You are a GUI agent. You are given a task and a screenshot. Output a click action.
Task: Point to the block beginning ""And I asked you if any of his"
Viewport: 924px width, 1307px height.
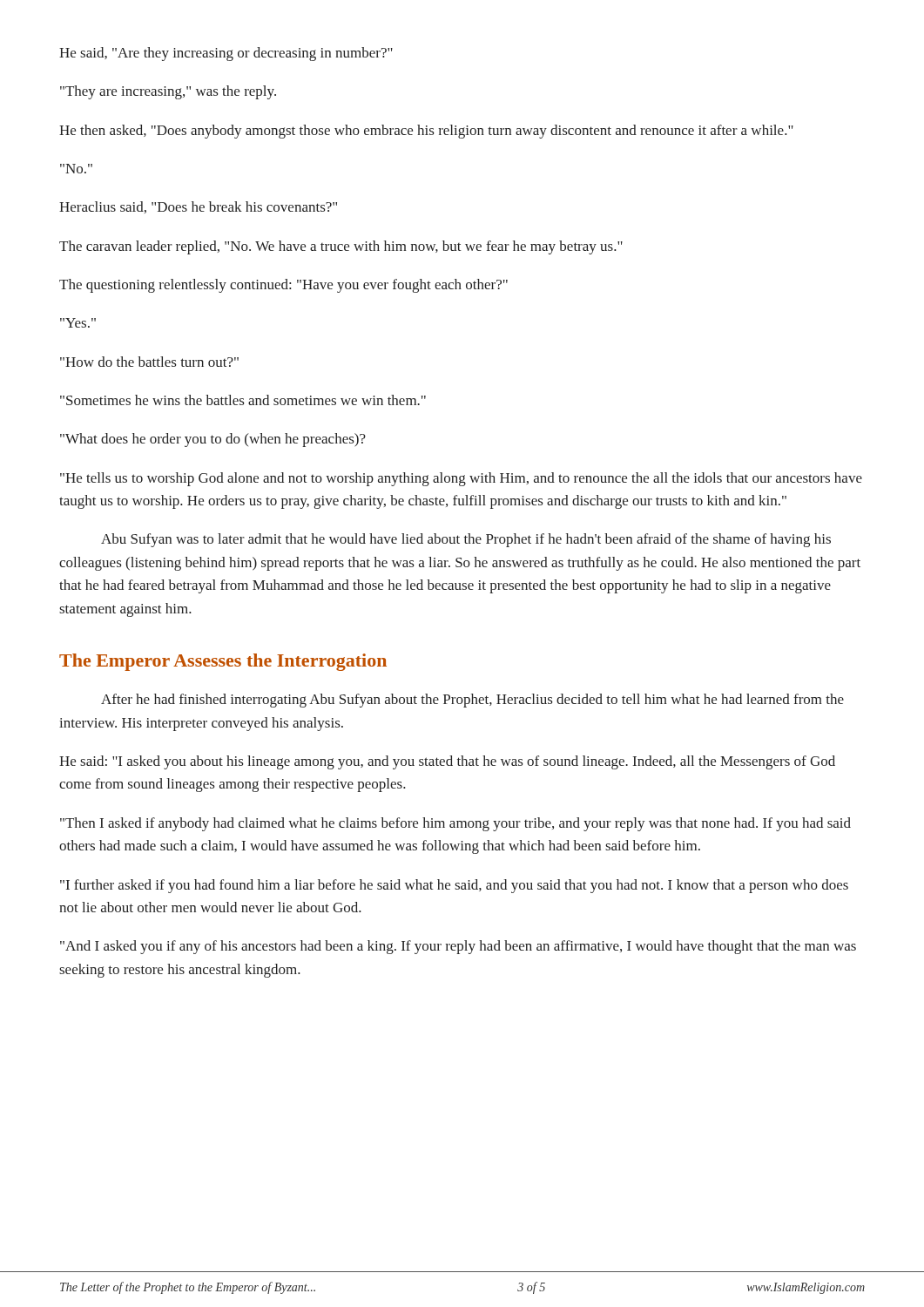(x=458, y=958)
